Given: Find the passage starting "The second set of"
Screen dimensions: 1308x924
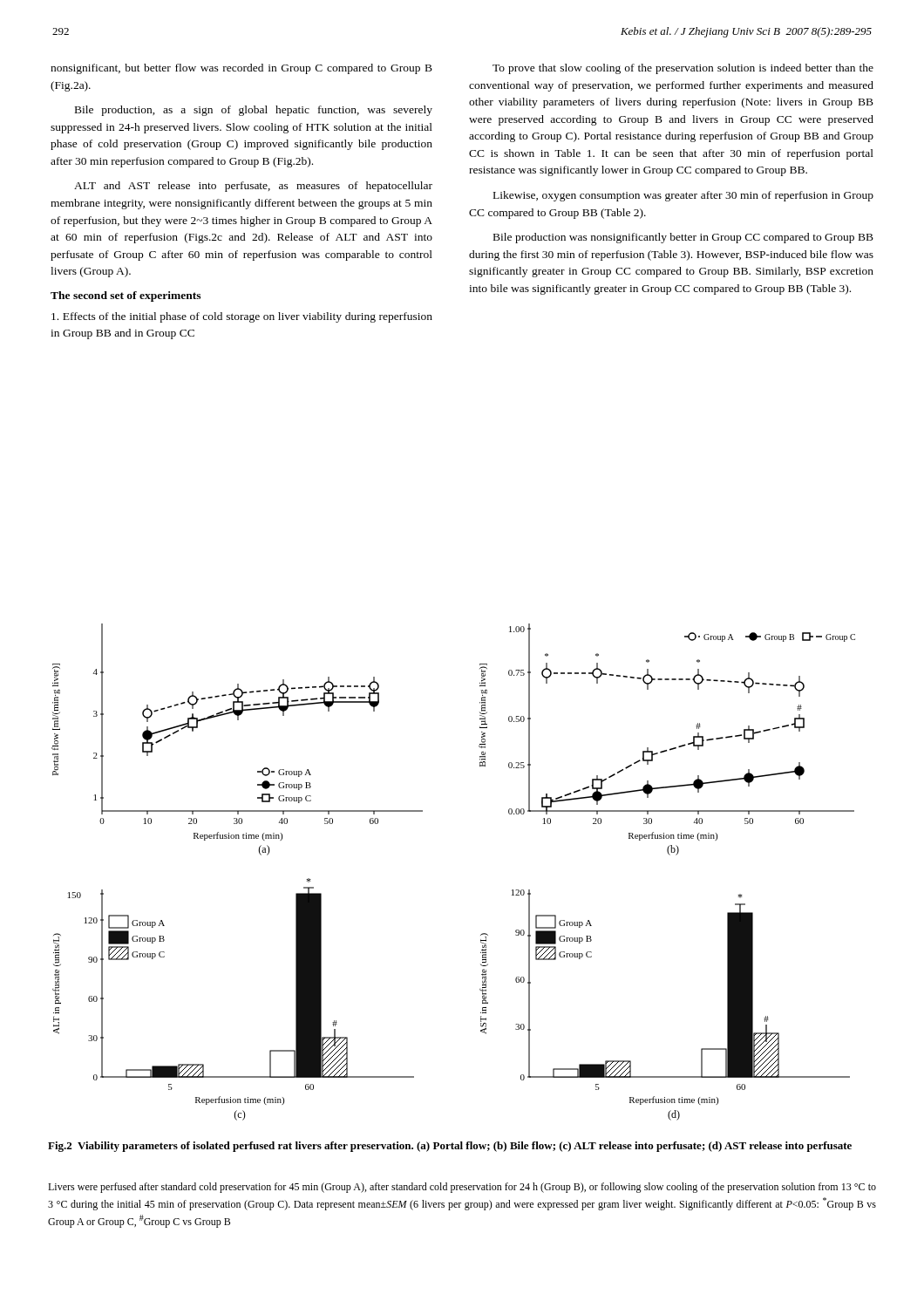Looking at the screenshot, I should tap(126, 295).
